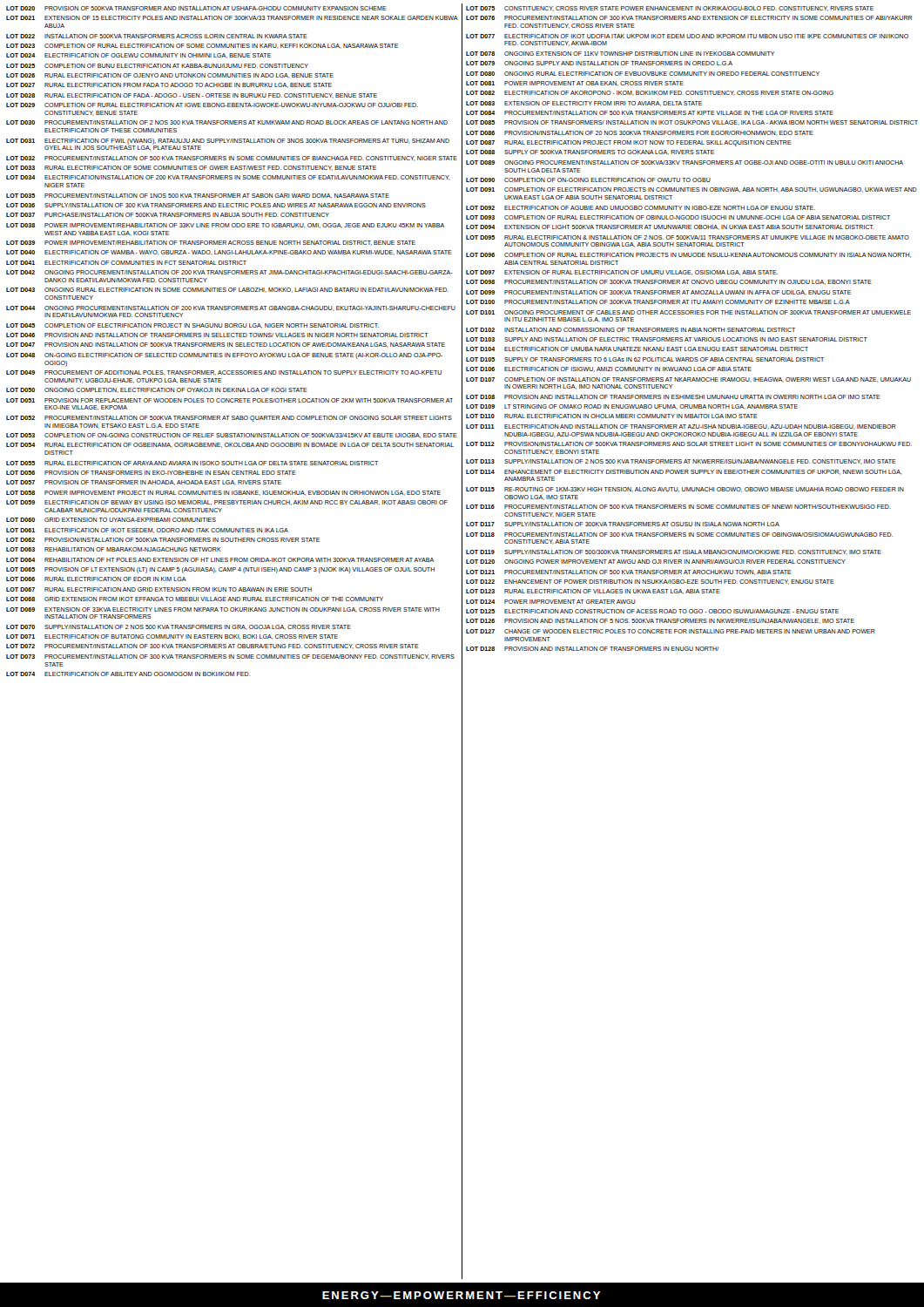The image size is (924, 1307).
Task: Find the block starting "LOT D066 RURAL ELECTRIFICATION OF EDOR IN KIM"
Action: tap(232, 580)
